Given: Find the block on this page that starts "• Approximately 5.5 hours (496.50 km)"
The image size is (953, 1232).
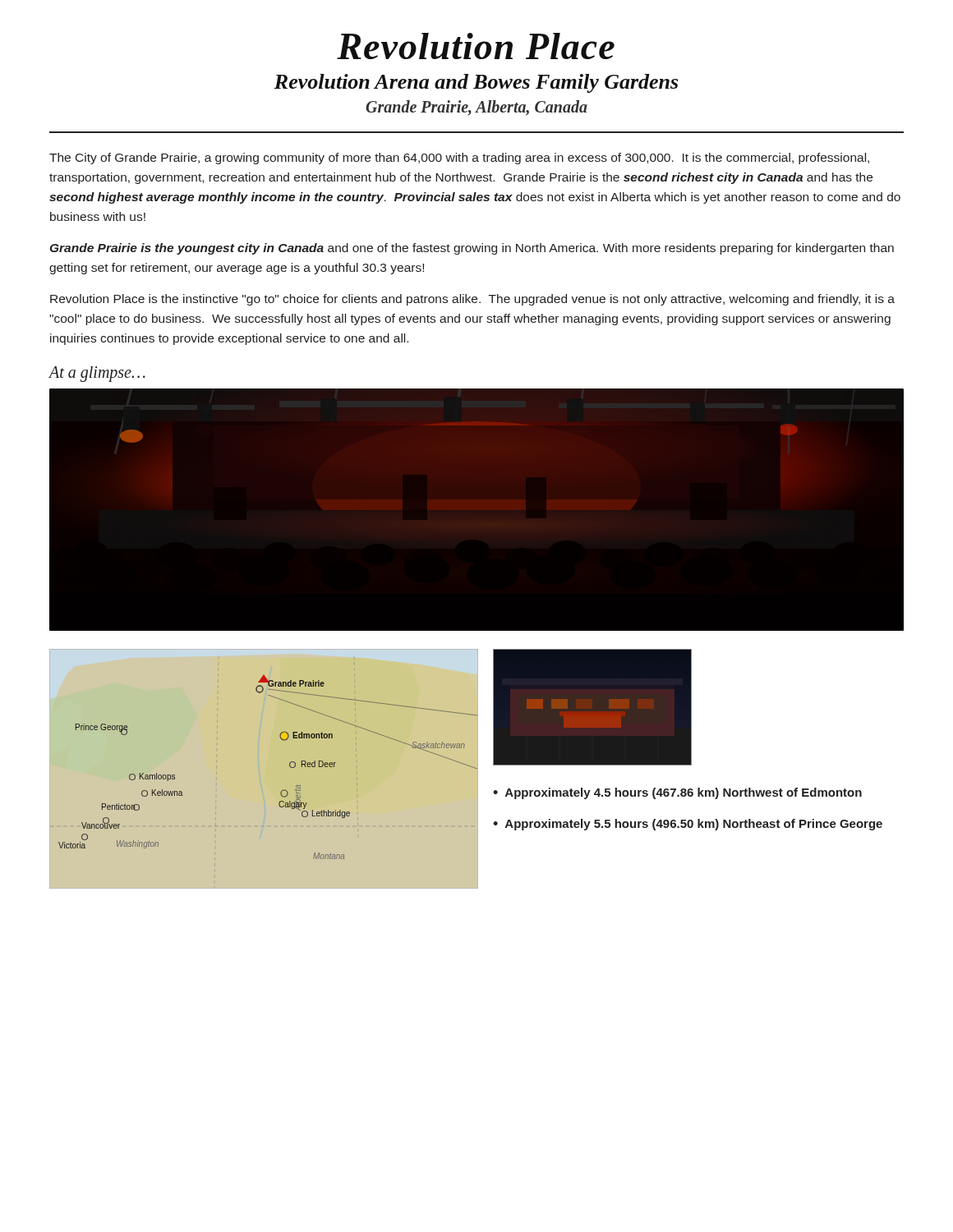Looking at the screenshot, I should click(x=688, y=824).
